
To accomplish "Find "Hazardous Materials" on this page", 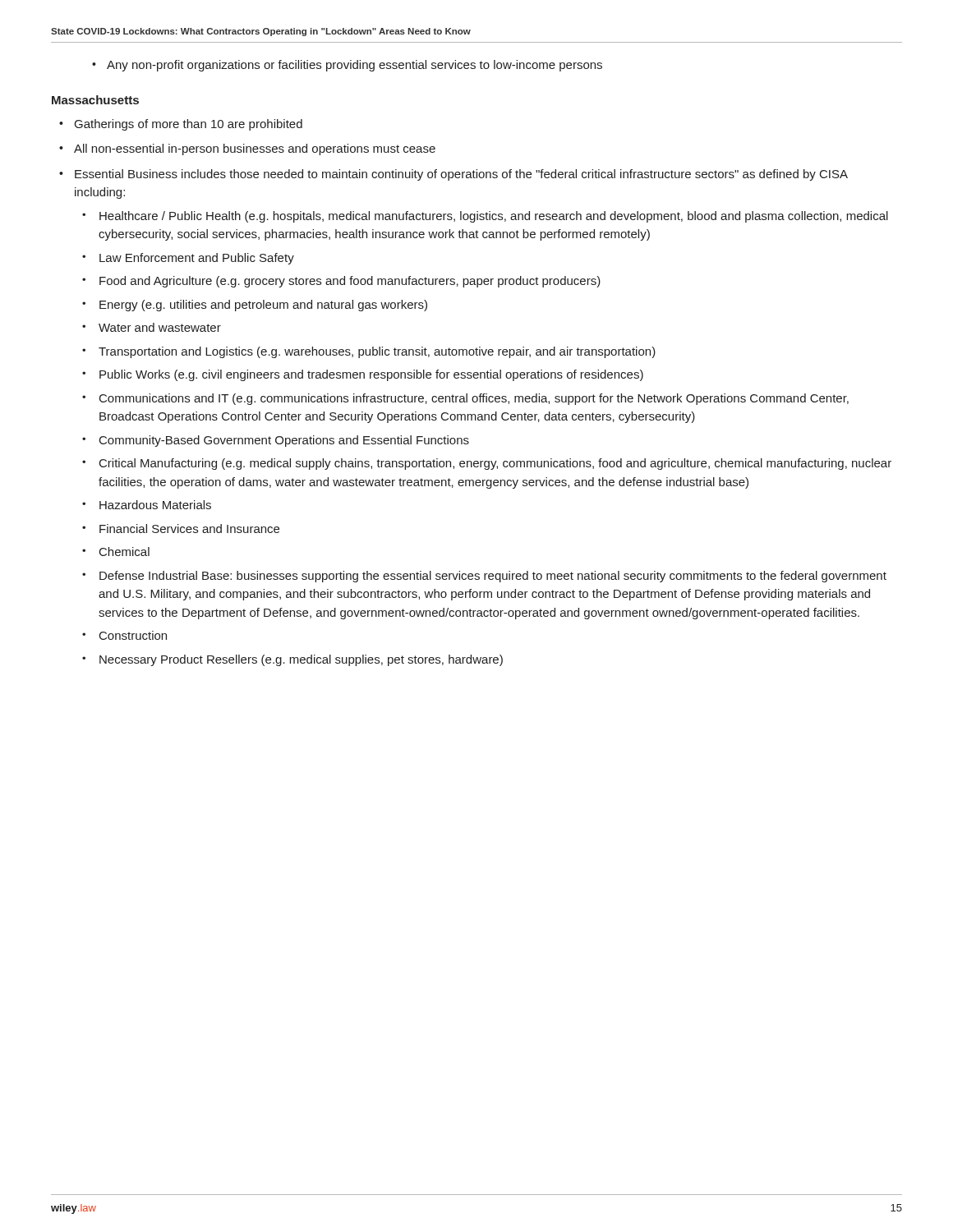I will tap(155, 505).
